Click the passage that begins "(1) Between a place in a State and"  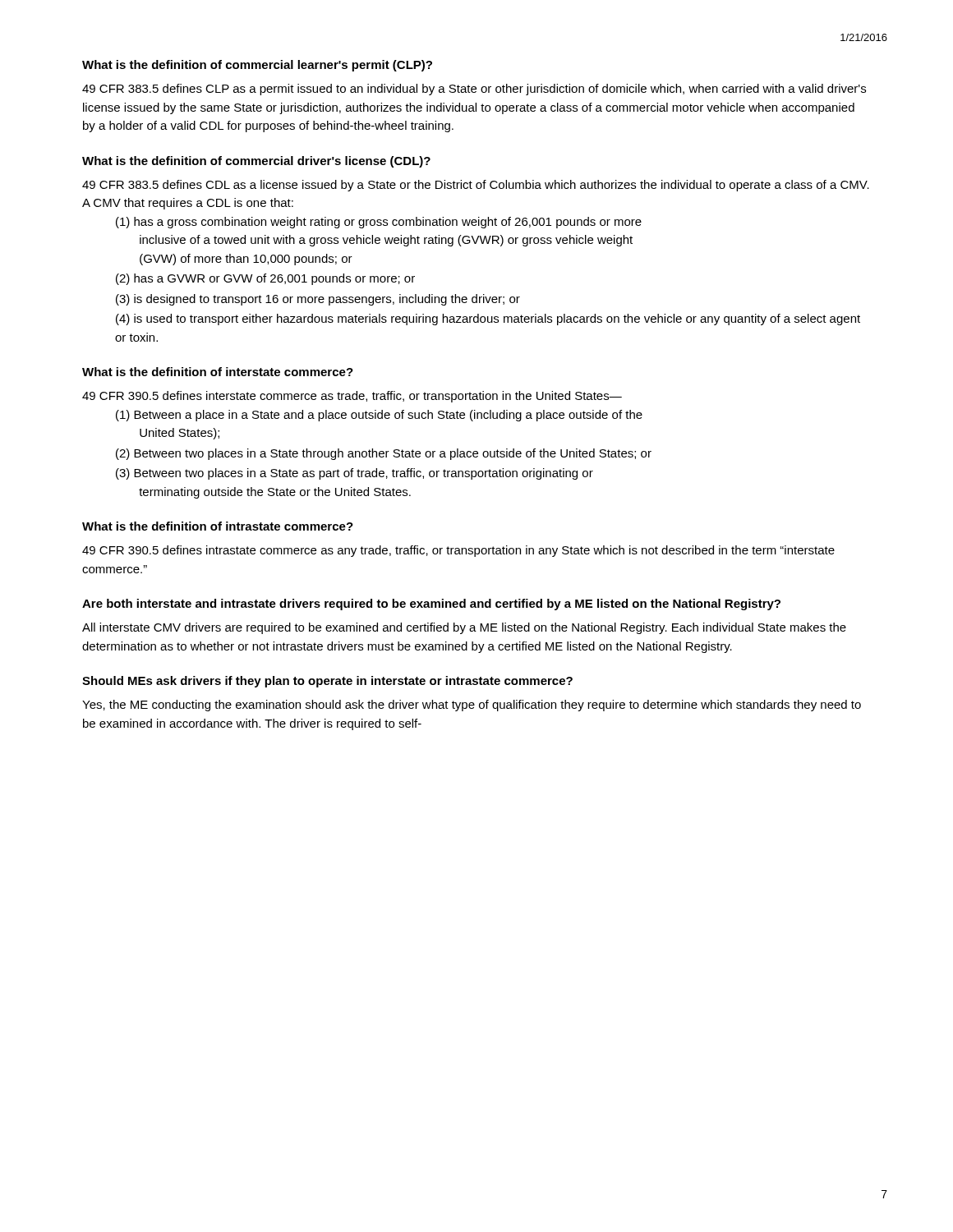tap(379, 423)
